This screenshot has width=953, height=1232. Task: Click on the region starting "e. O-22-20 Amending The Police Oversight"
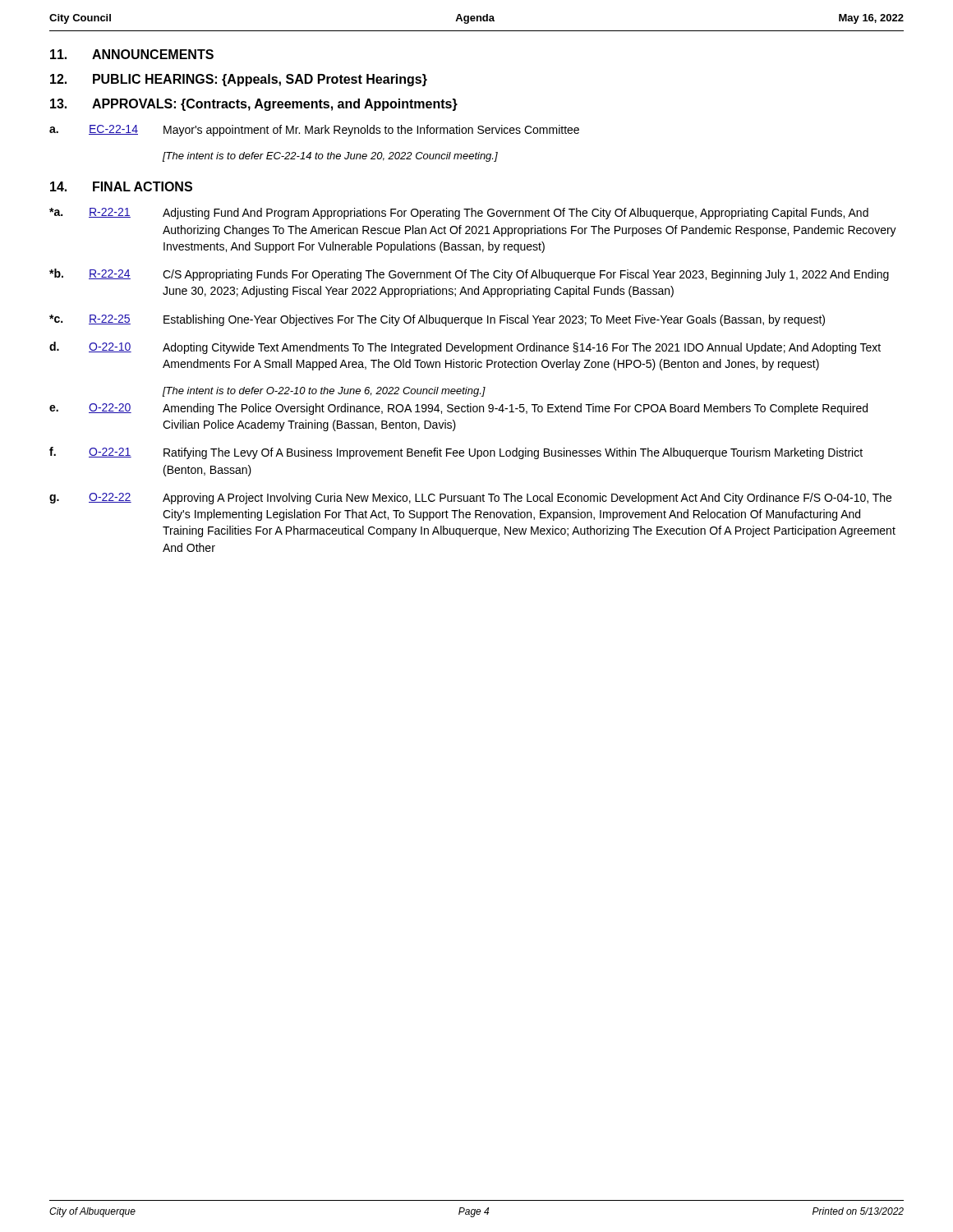pyautogui.click(x=476, y=416)
